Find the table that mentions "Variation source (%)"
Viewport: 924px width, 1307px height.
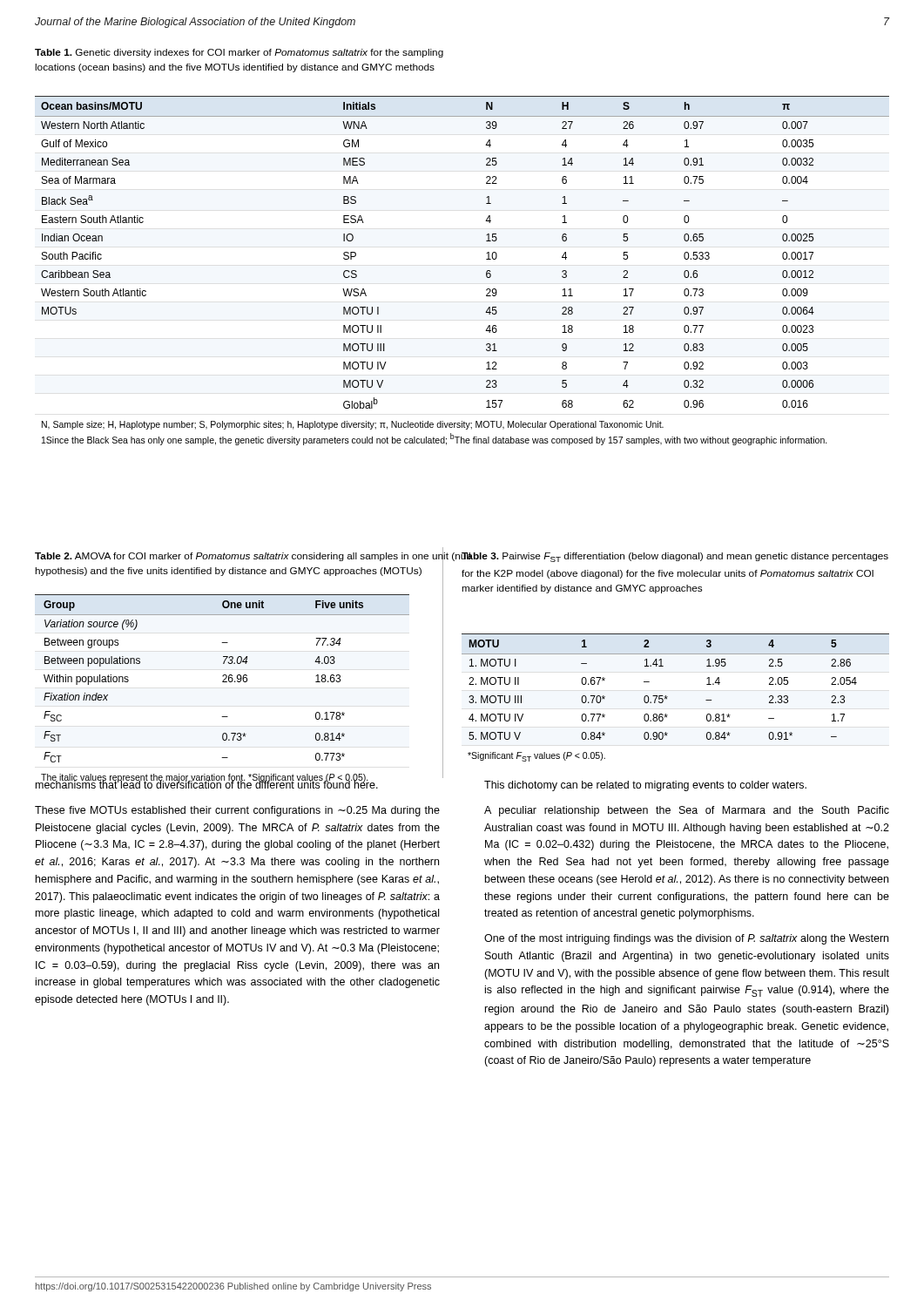pyautogui.click(x=222, y=690)
